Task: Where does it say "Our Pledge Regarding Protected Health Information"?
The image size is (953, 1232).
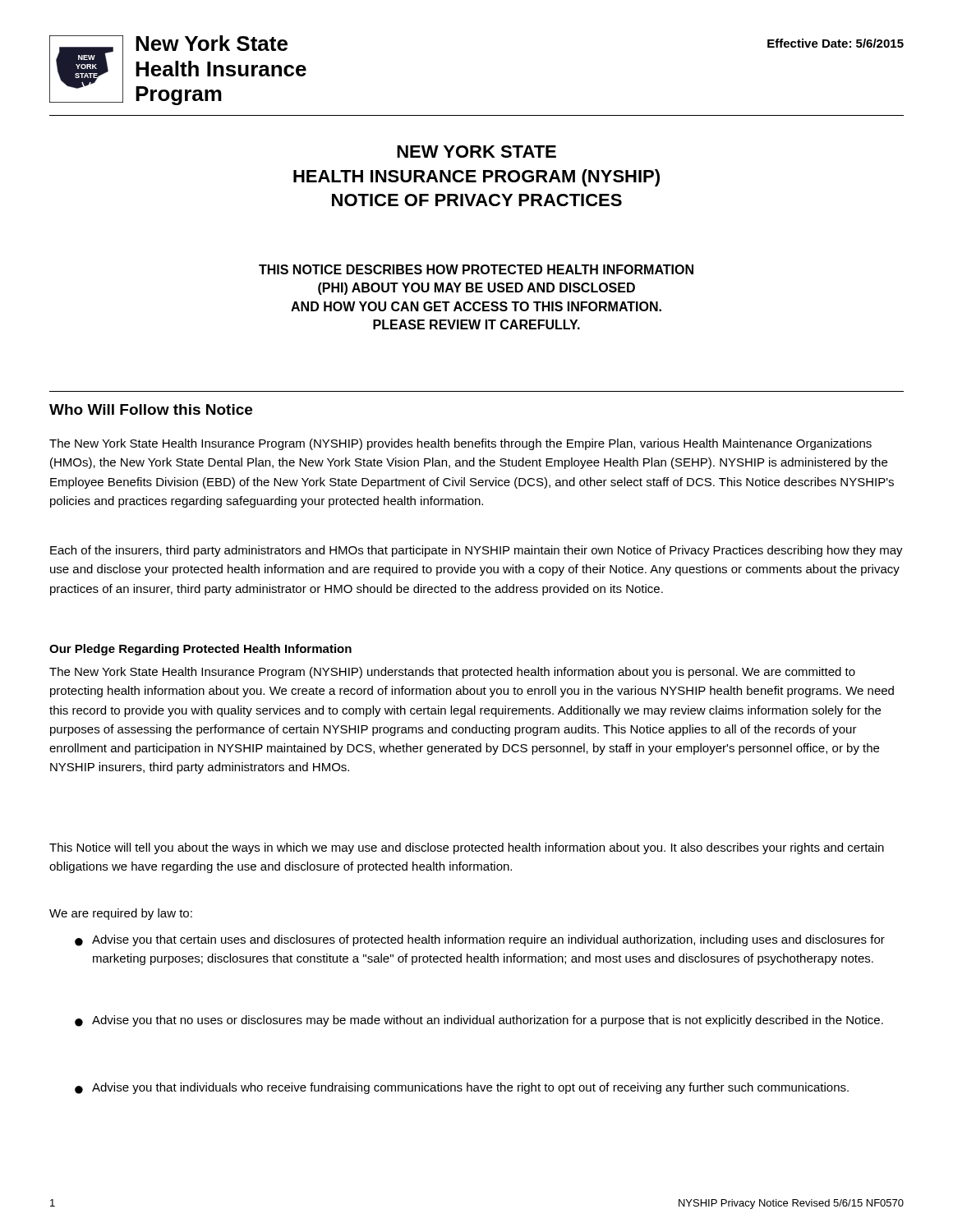Action: (200, 650)
